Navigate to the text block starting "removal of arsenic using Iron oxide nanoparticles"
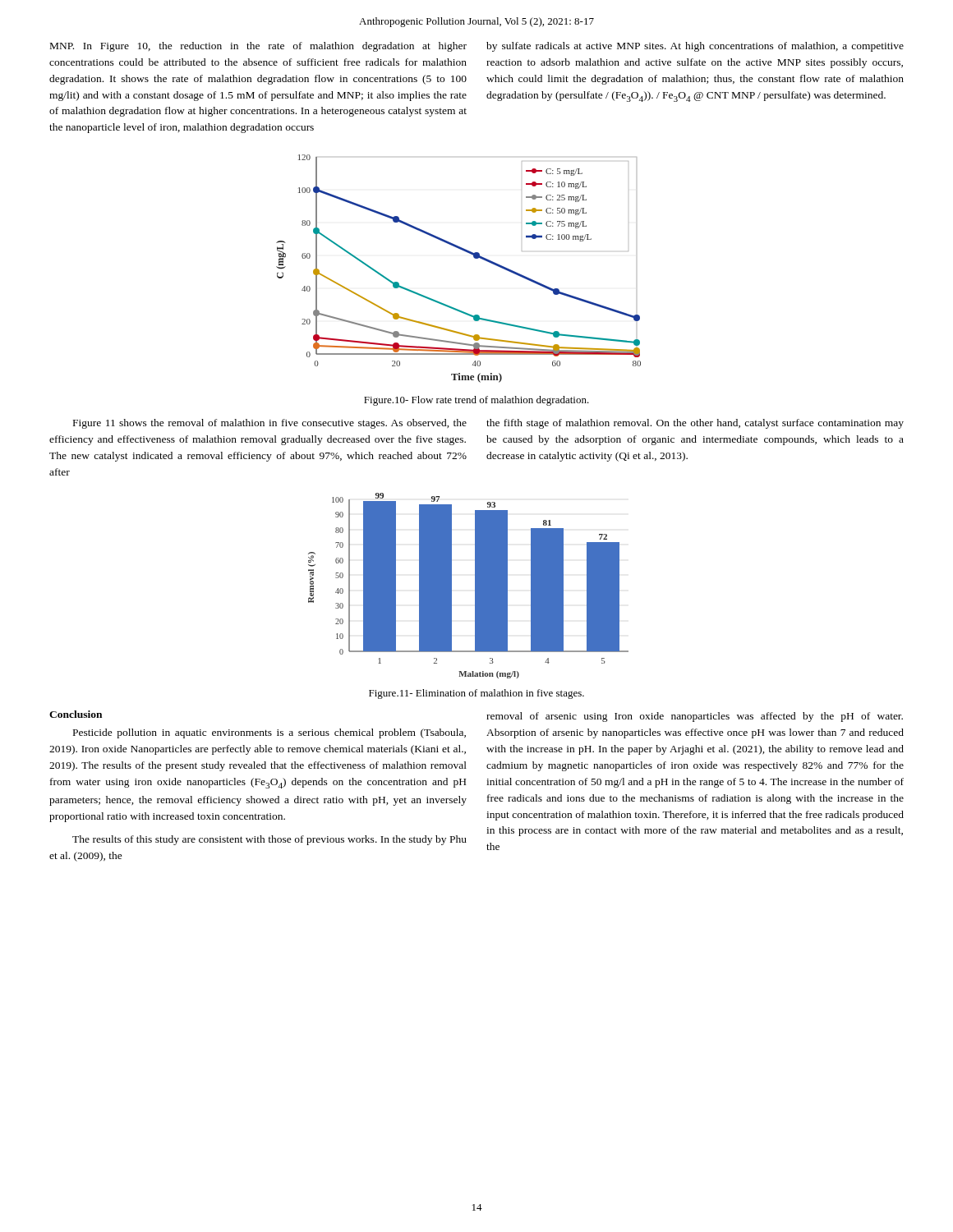The image size is (953, 1232). click(x=695, y=782)
